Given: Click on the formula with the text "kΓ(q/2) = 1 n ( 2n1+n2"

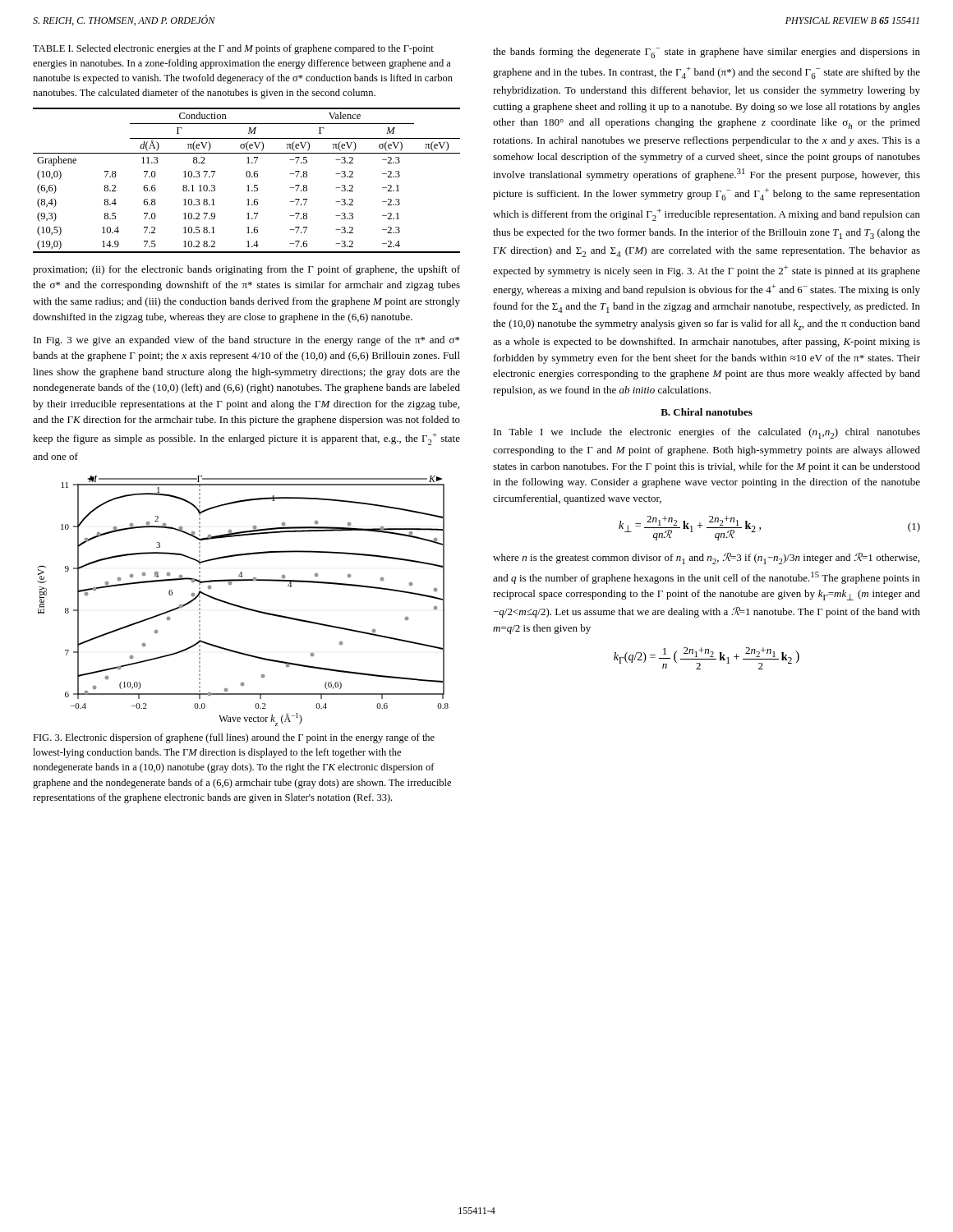Looking at the screenshot, I should [x=707, y=658].
